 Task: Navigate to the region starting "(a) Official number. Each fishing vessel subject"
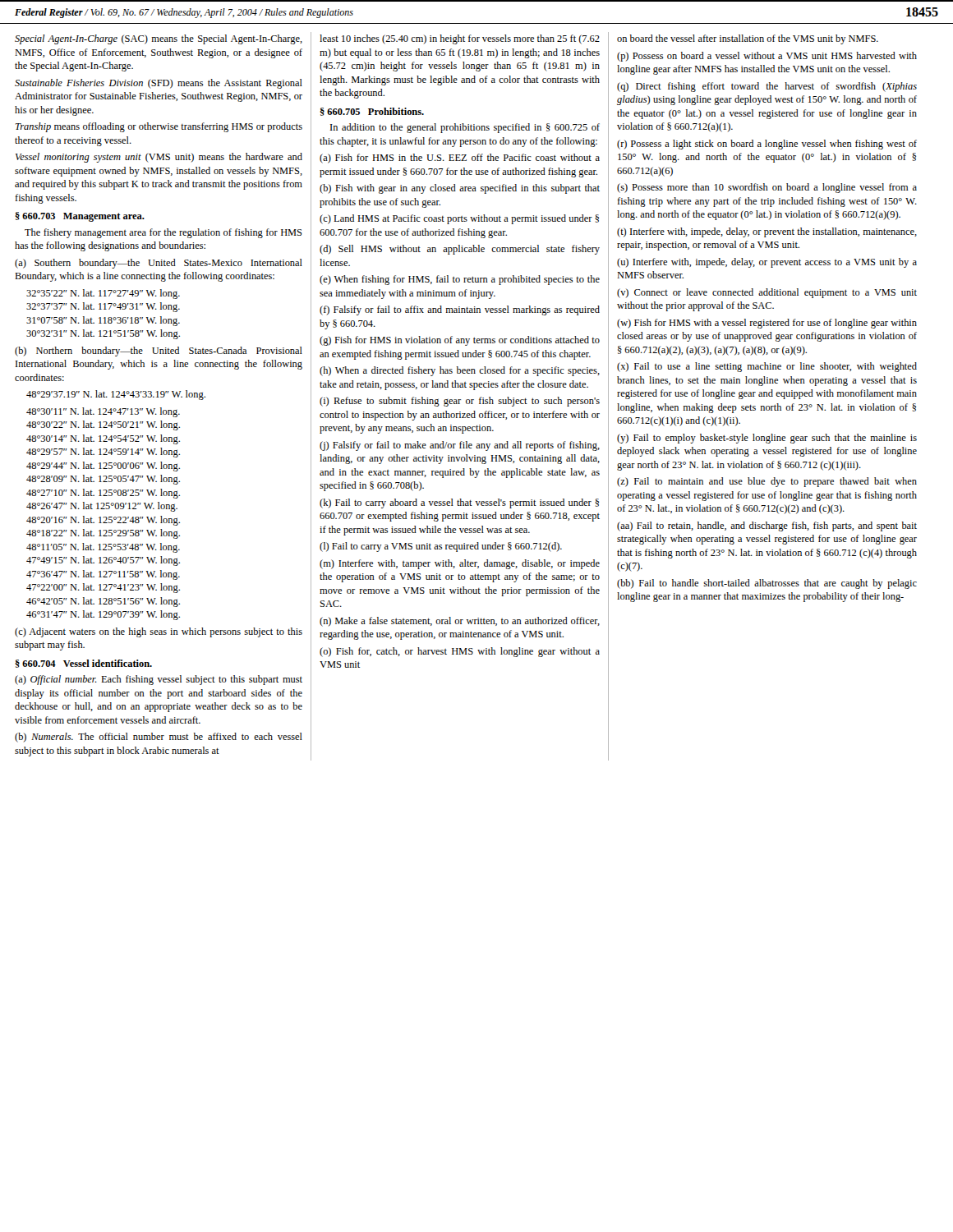tap(159, 700)
